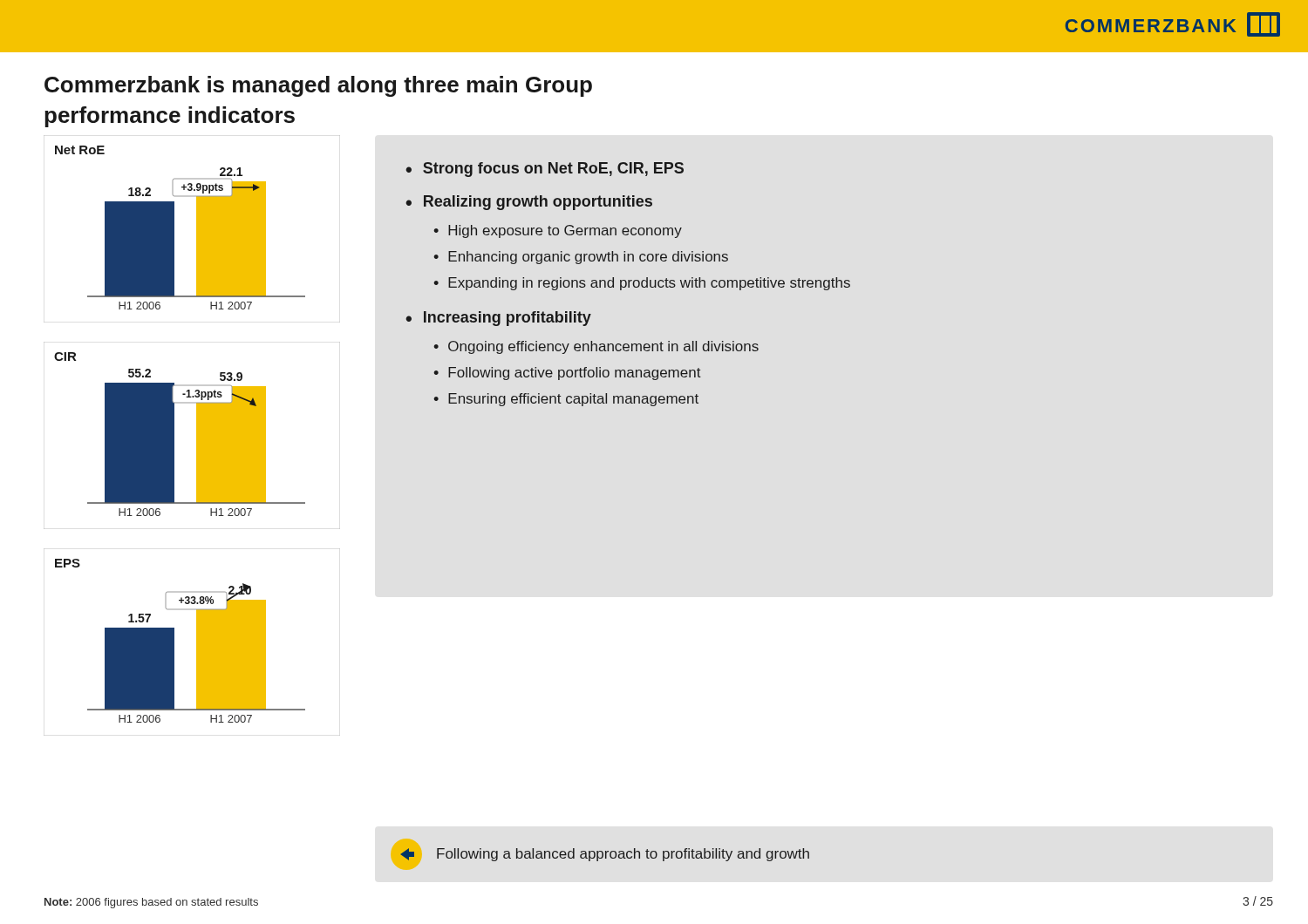The image size is (1308, 924).
Task: Find "• Increasing profitability" on this page
Action: pos(498,319)
